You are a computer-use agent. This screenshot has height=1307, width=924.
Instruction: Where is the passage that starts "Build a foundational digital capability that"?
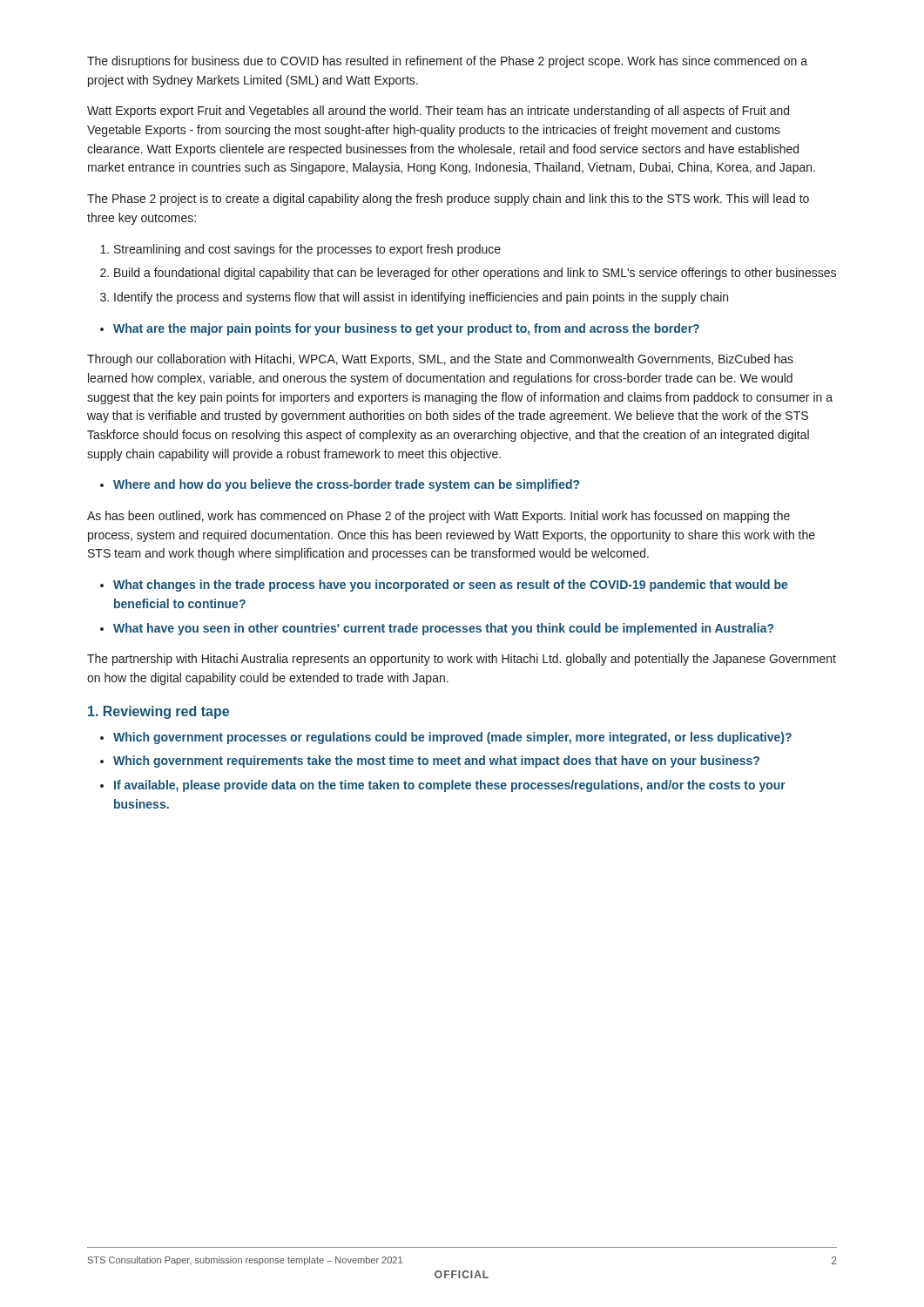(x=475, y=274)
